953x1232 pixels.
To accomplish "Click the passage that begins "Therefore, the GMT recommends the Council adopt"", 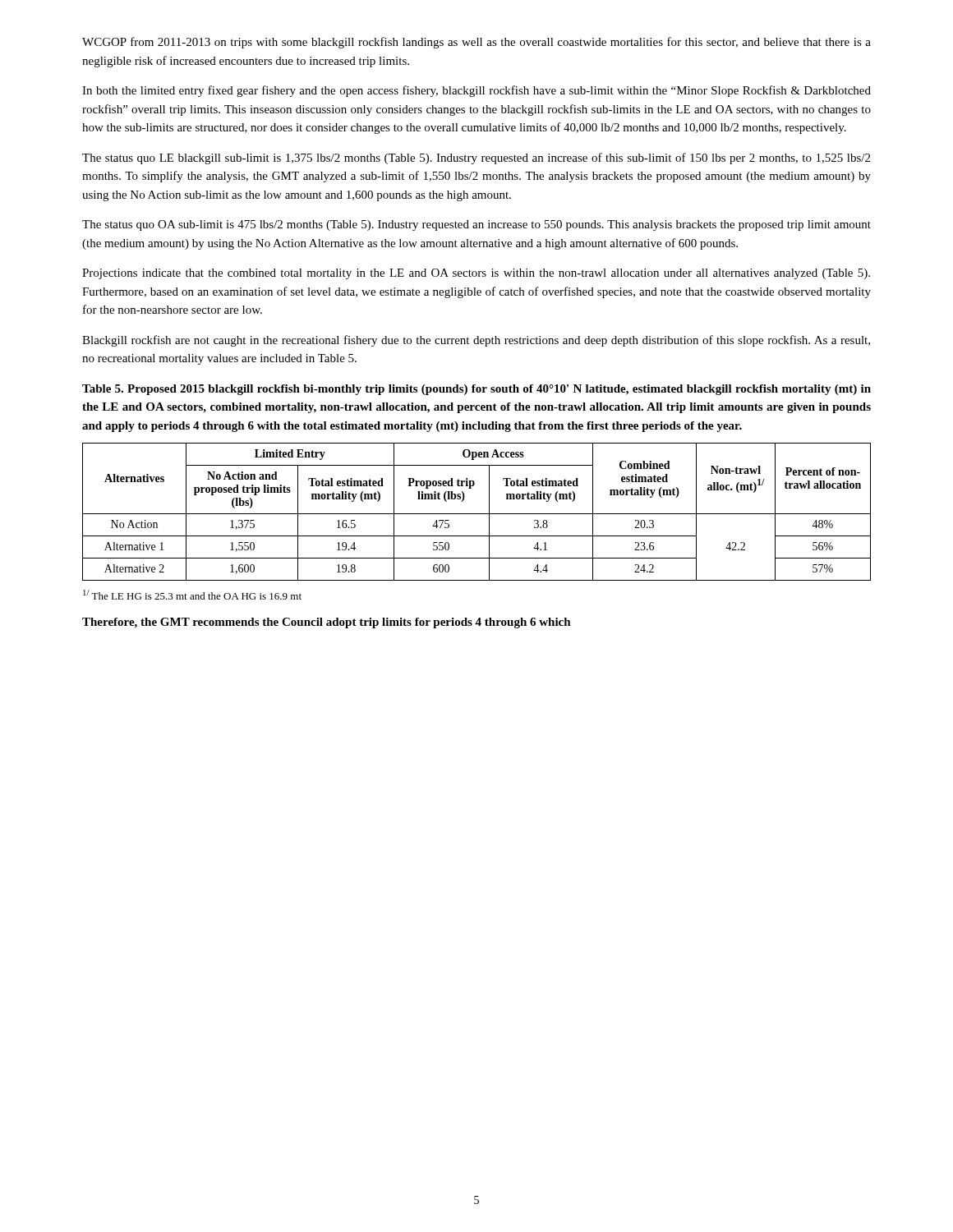I will 326,622.
